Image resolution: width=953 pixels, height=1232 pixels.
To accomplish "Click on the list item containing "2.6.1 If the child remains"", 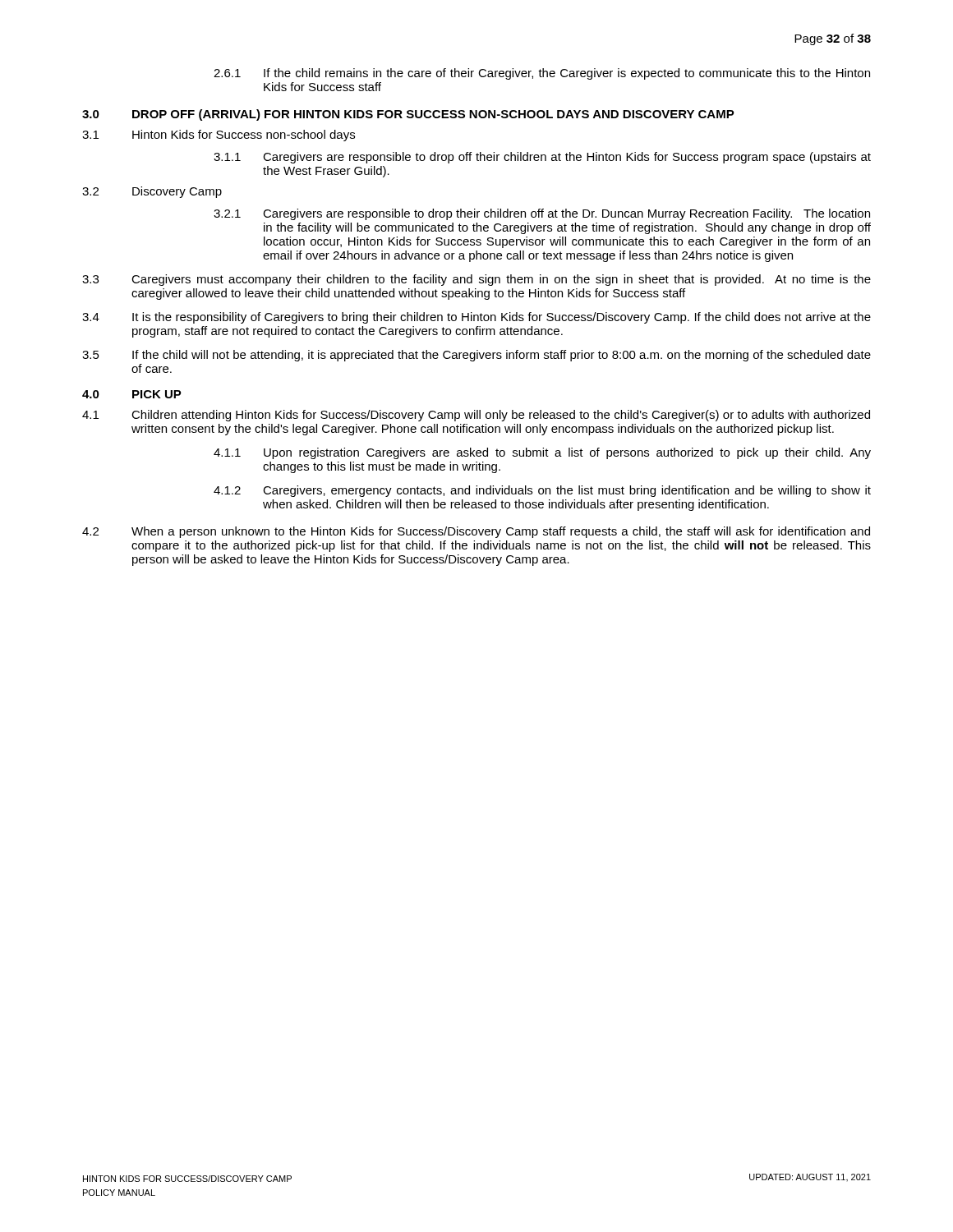I will click(542, 80).
